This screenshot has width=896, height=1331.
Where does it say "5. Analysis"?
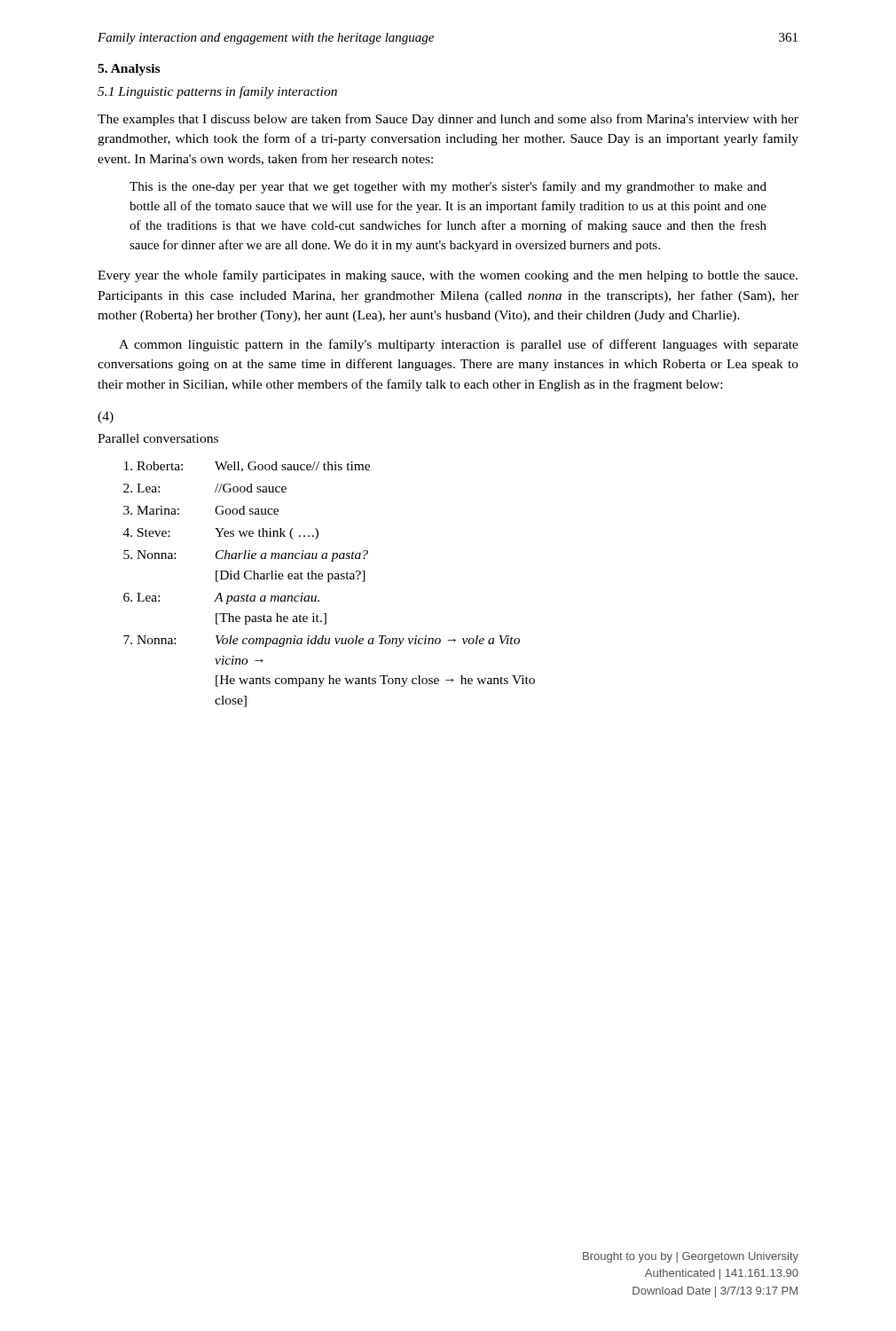pos(129,68)
